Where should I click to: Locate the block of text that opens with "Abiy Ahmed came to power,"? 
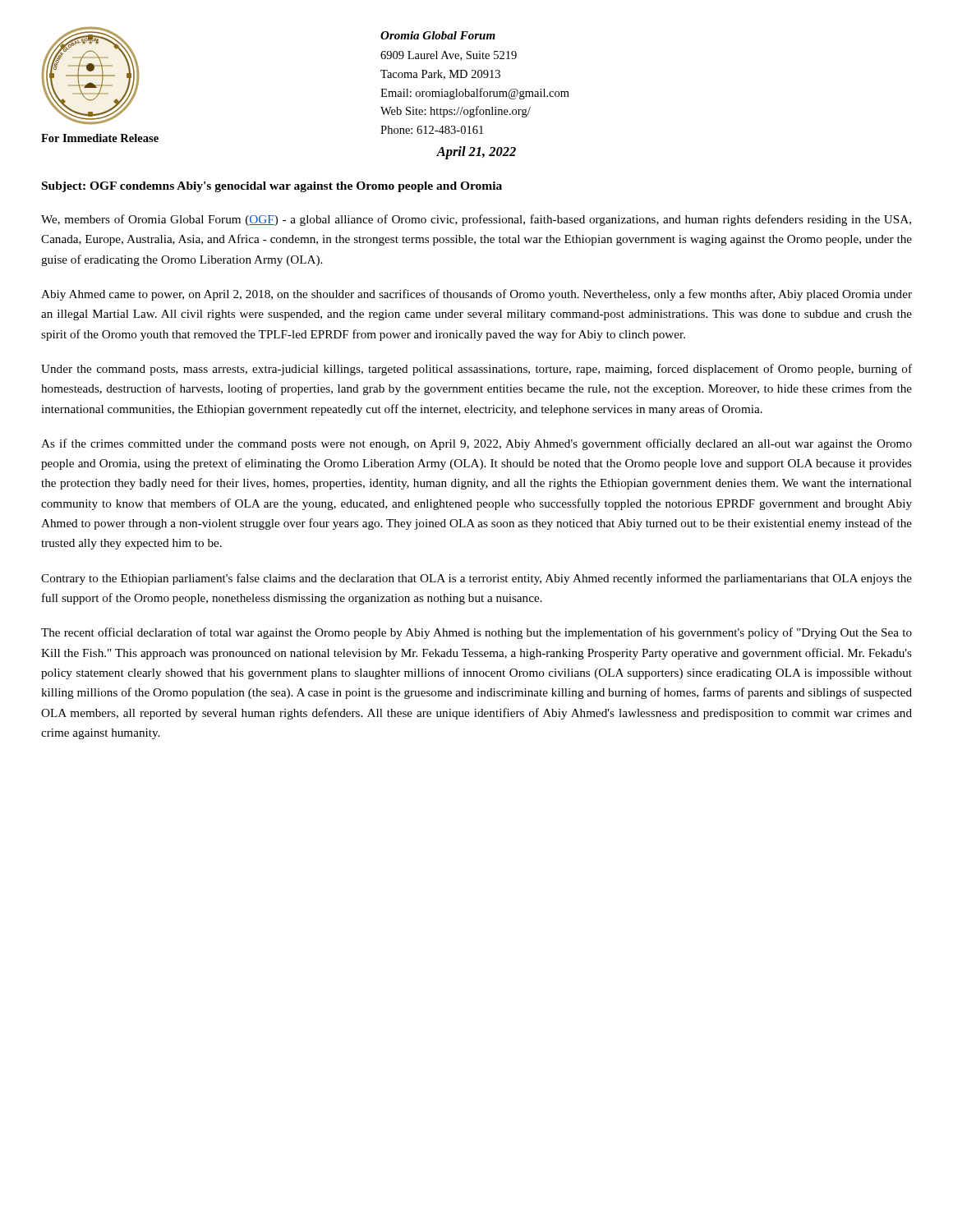pyautogui.click(x=476, y=314)
